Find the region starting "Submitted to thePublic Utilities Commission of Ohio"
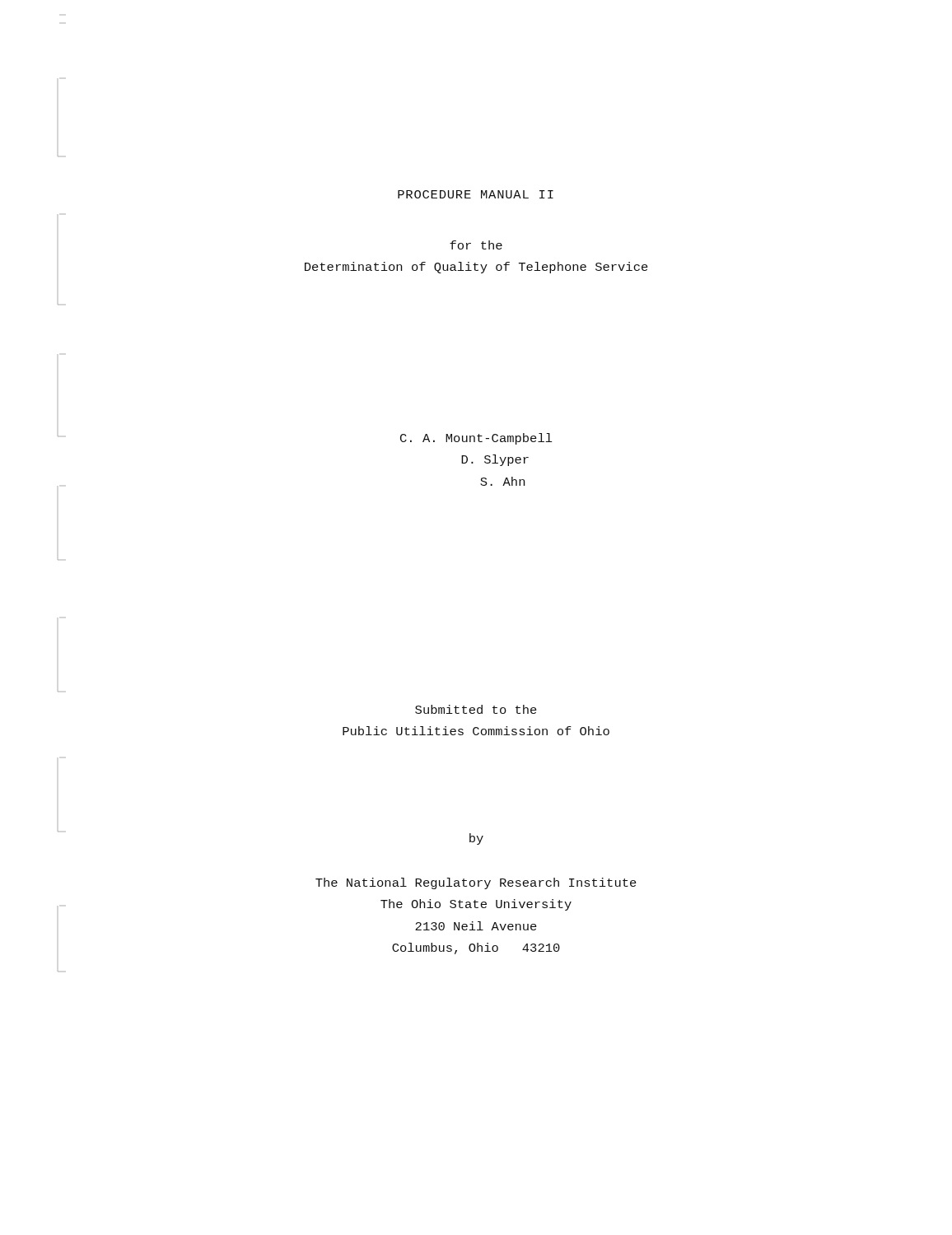The width and height of the screenshot is (952, 1235). (x=476, y=721)
